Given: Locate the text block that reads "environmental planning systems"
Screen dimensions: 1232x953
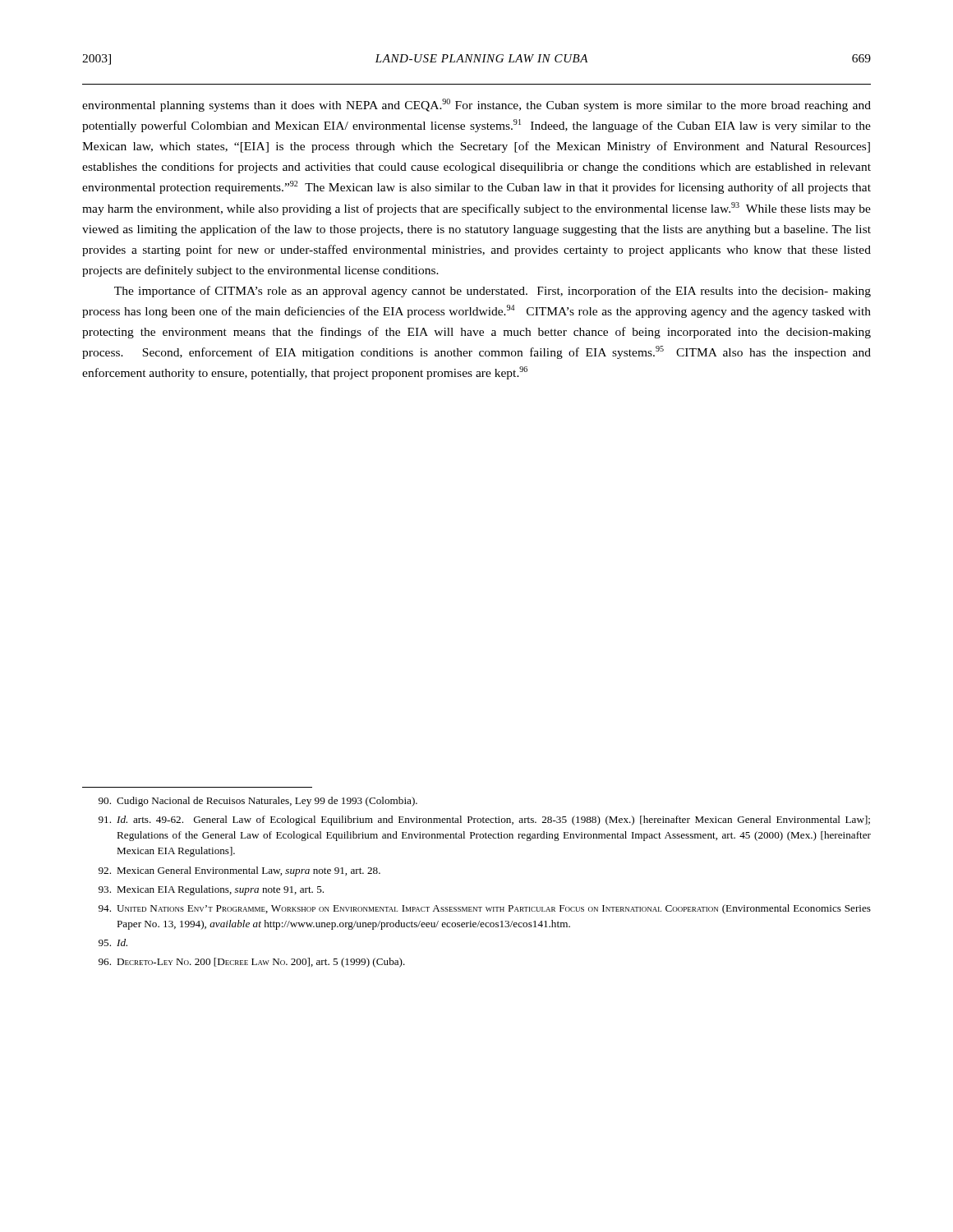Looking at the screenshot, I should tap(476, 239).
